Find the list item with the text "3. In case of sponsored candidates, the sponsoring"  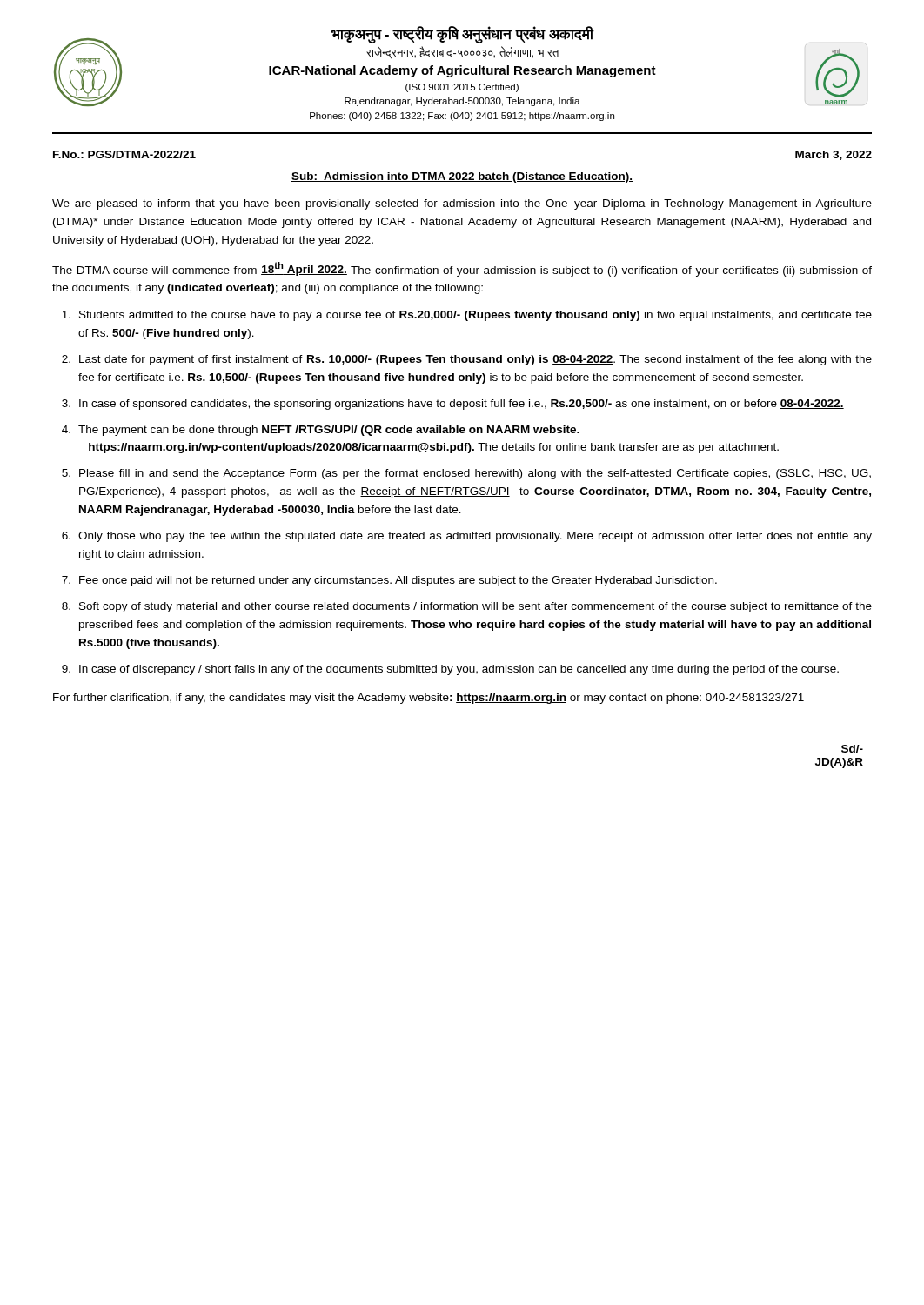click(462, 404)
